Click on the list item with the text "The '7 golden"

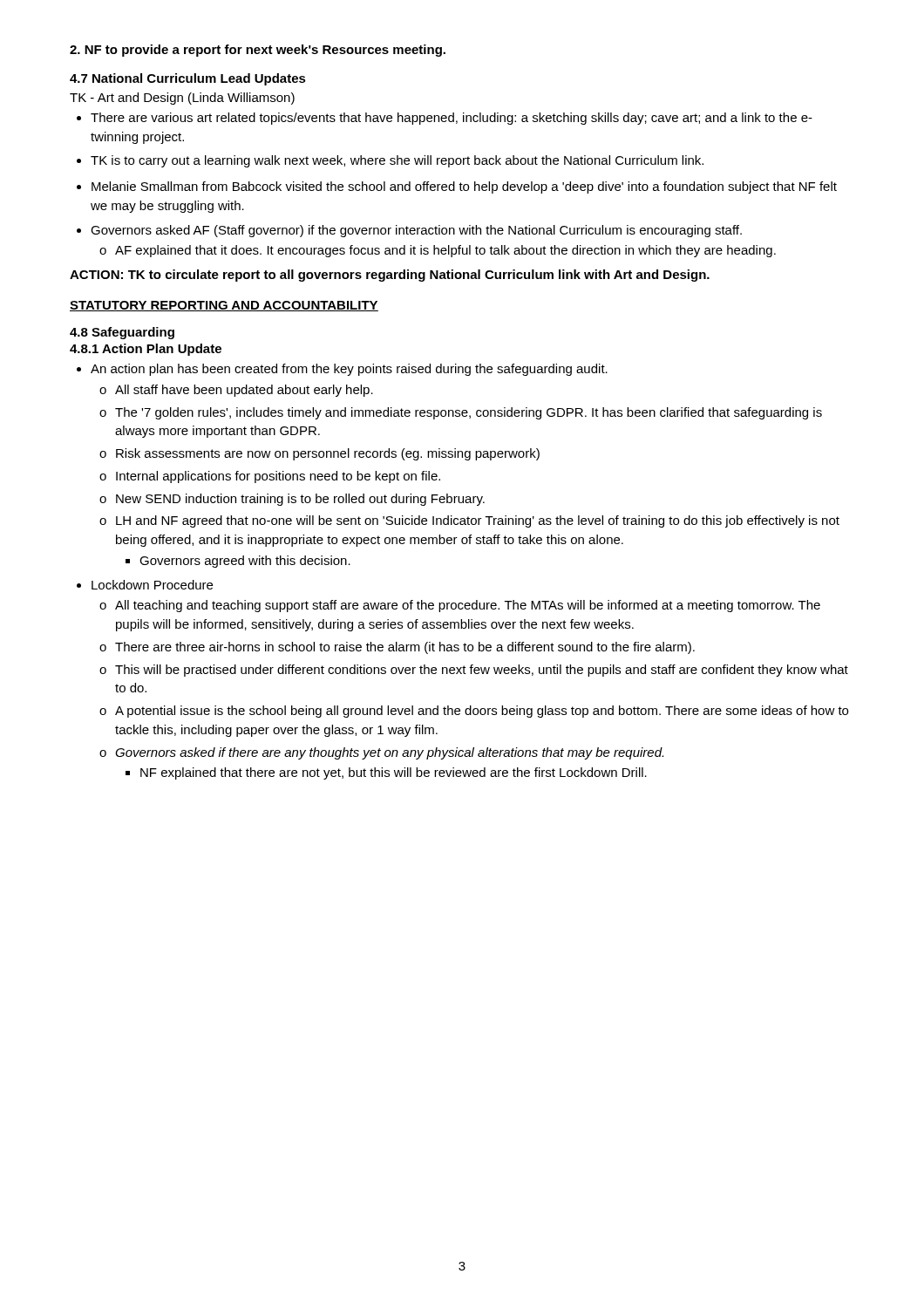pyautogui.click(x=469, y=421)
